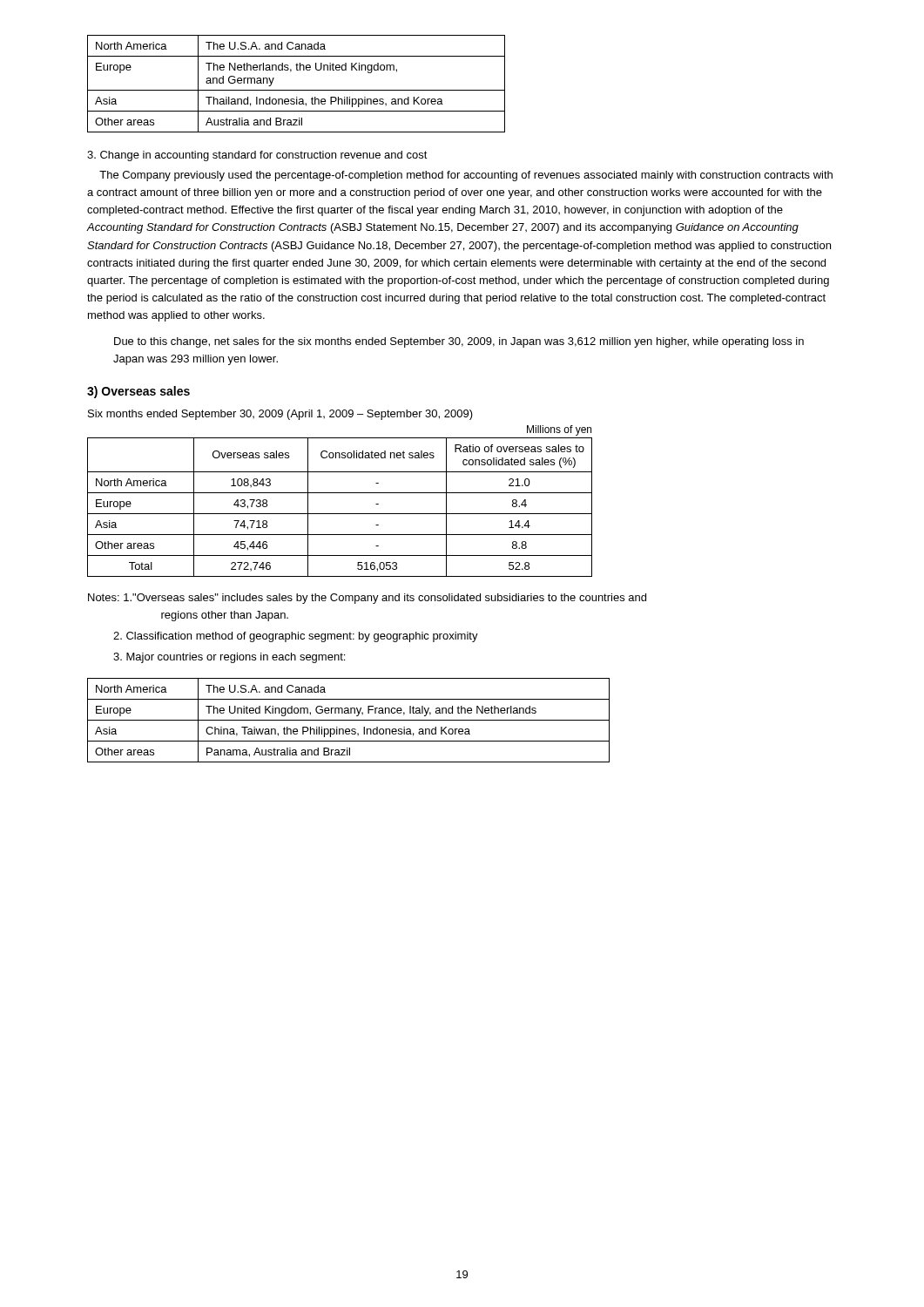The image size is (924, 1307).
Task: Find the table that mentions "Overseas sales"
Action: pos(462,507)
